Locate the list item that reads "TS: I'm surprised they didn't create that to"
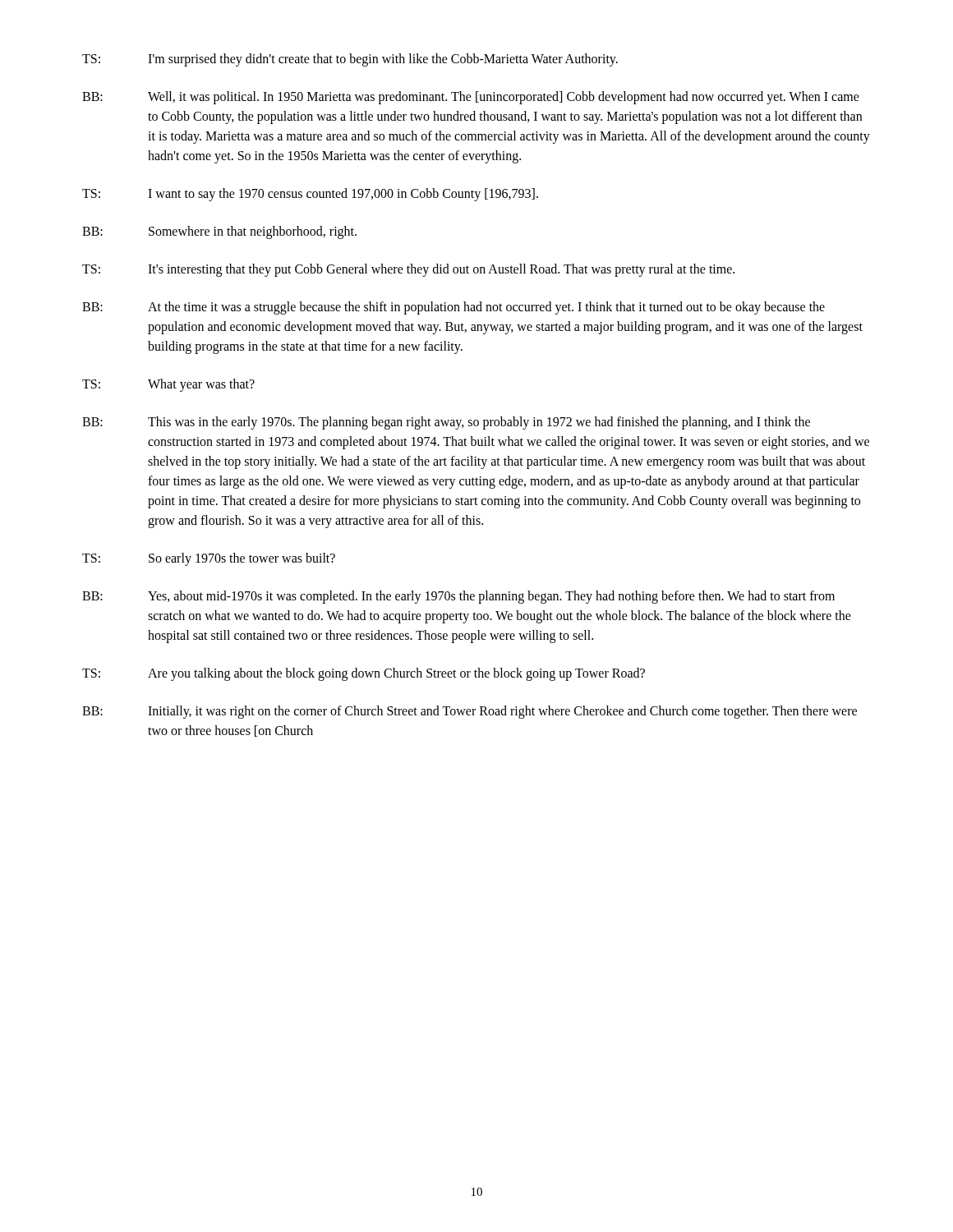This screenshot has height=1232, width=953. pos(476,59)
